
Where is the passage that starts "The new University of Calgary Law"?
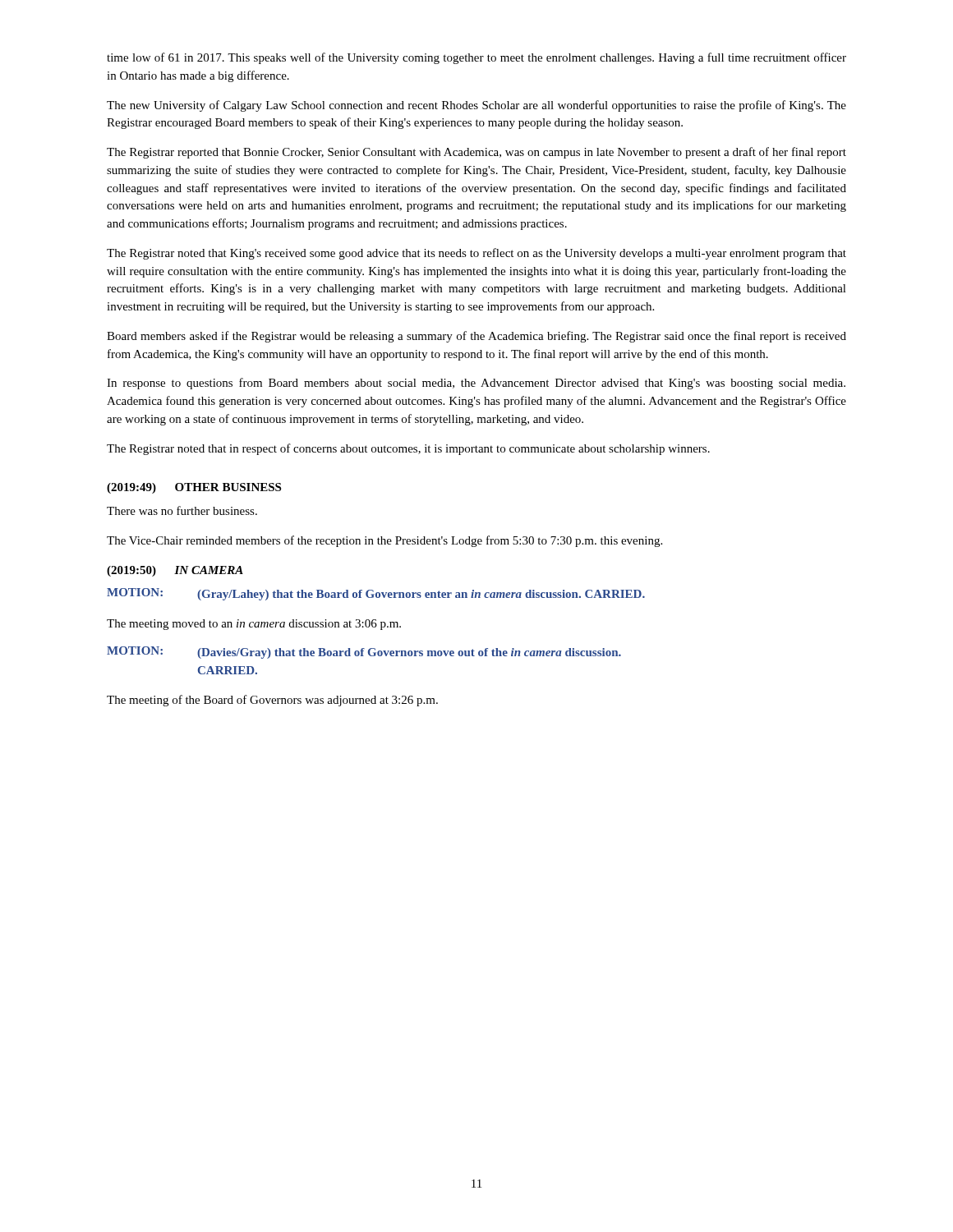click(476, 114)
